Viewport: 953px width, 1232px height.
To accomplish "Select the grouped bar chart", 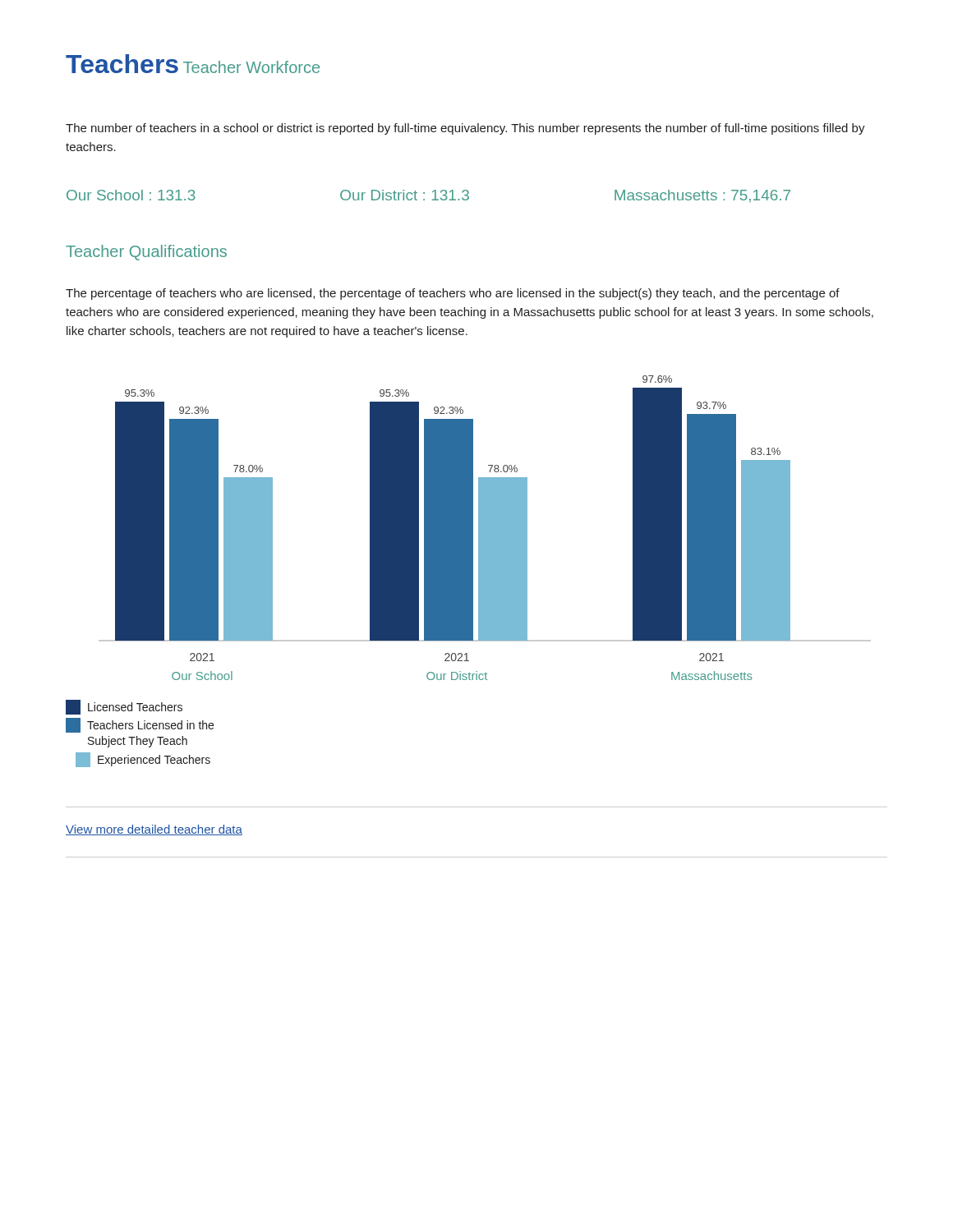I will pos(476,528).
